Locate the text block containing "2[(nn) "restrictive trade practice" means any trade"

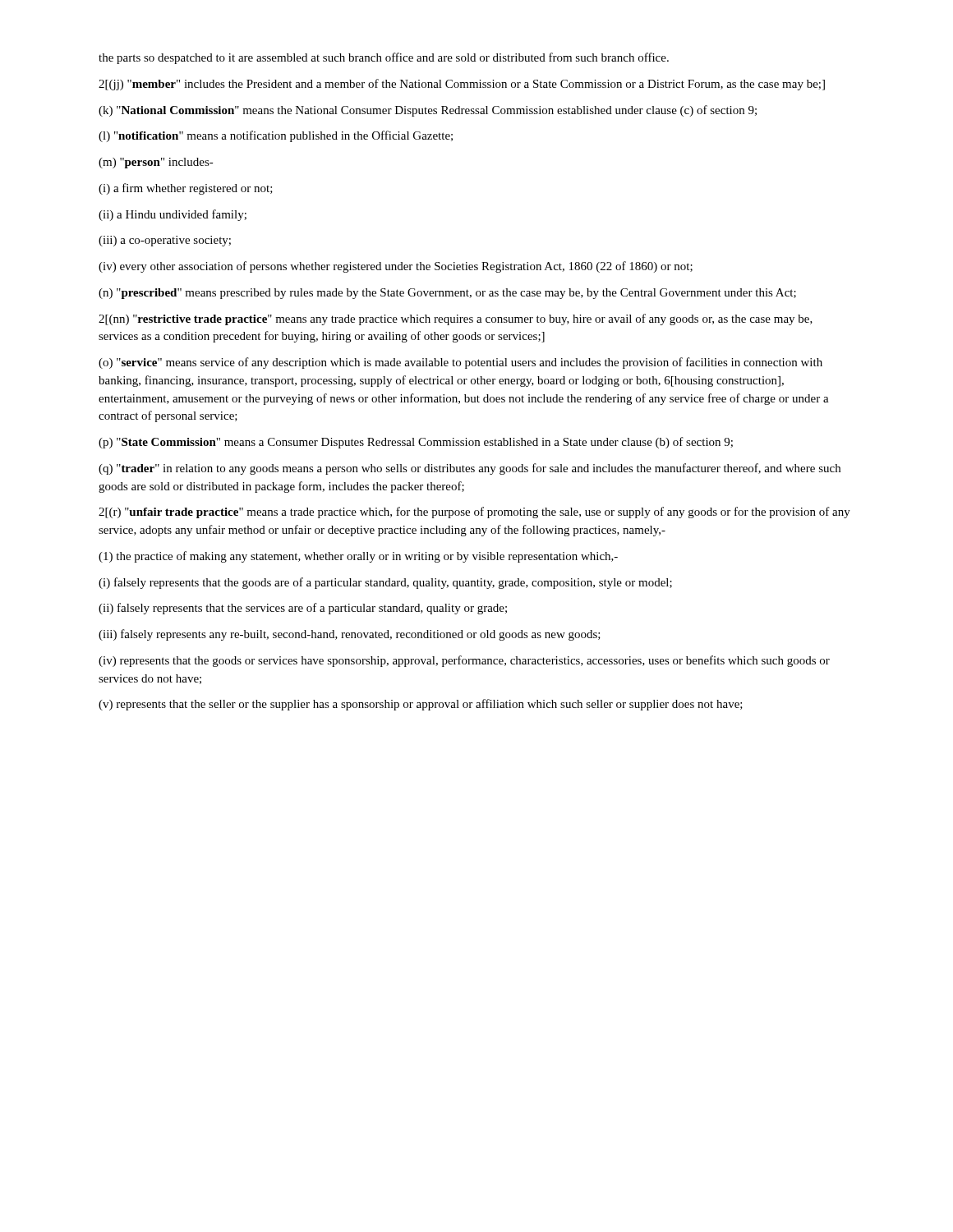point(456,327)
